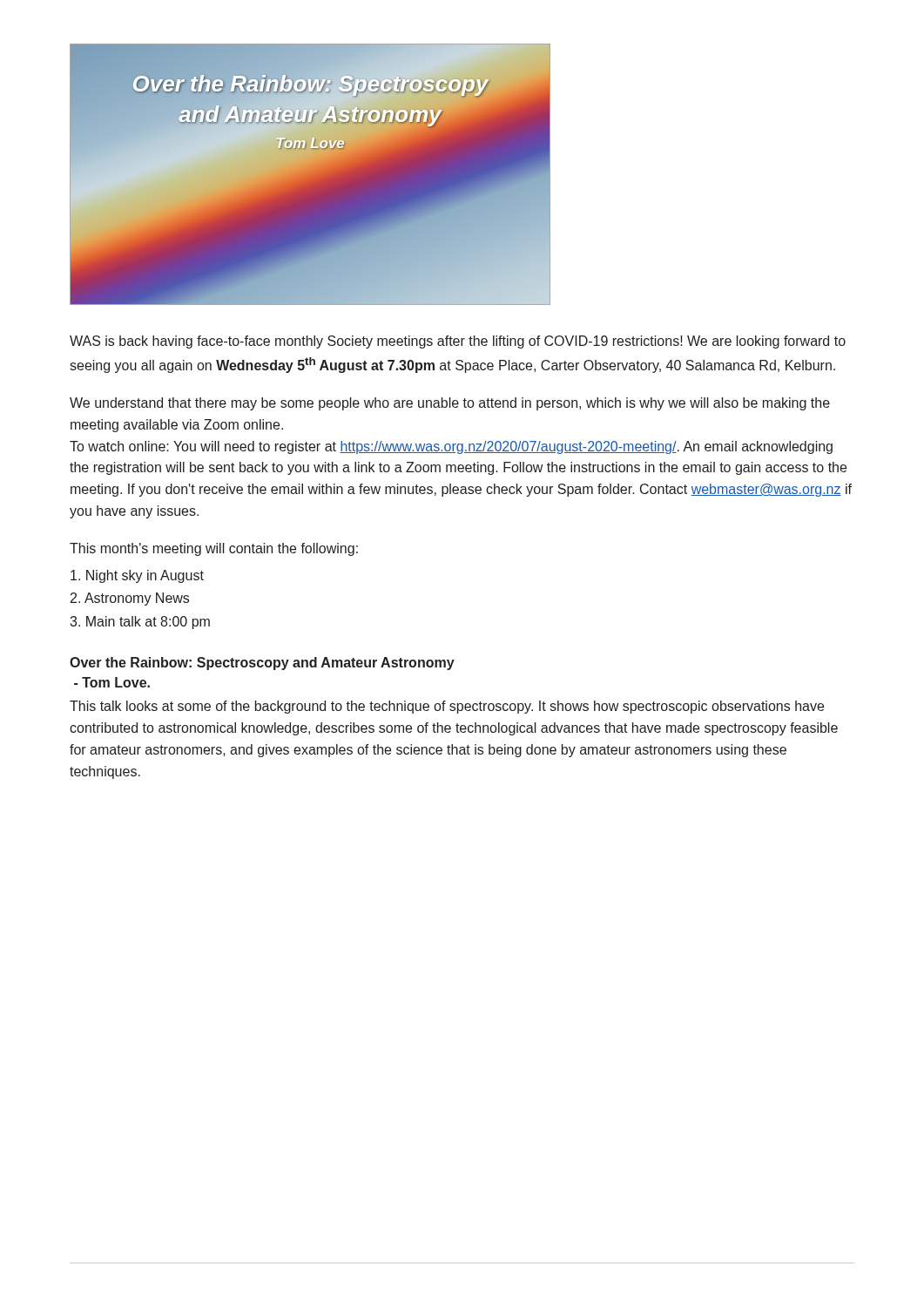Find "This month's meeting will contain the following:" on this page

[214, 548]
